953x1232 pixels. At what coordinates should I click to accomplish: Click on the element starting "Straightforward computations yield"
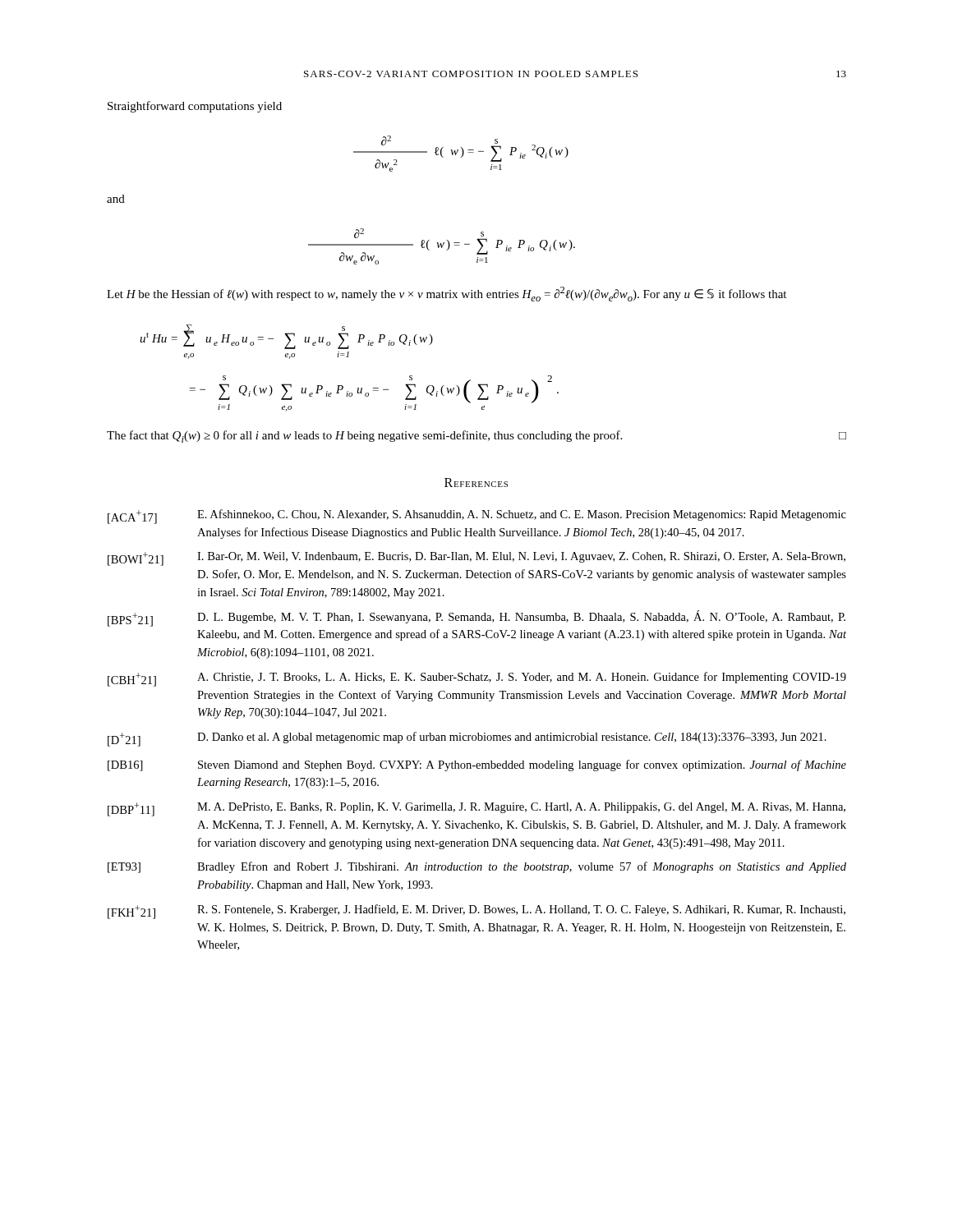click(x=194, y=106)
